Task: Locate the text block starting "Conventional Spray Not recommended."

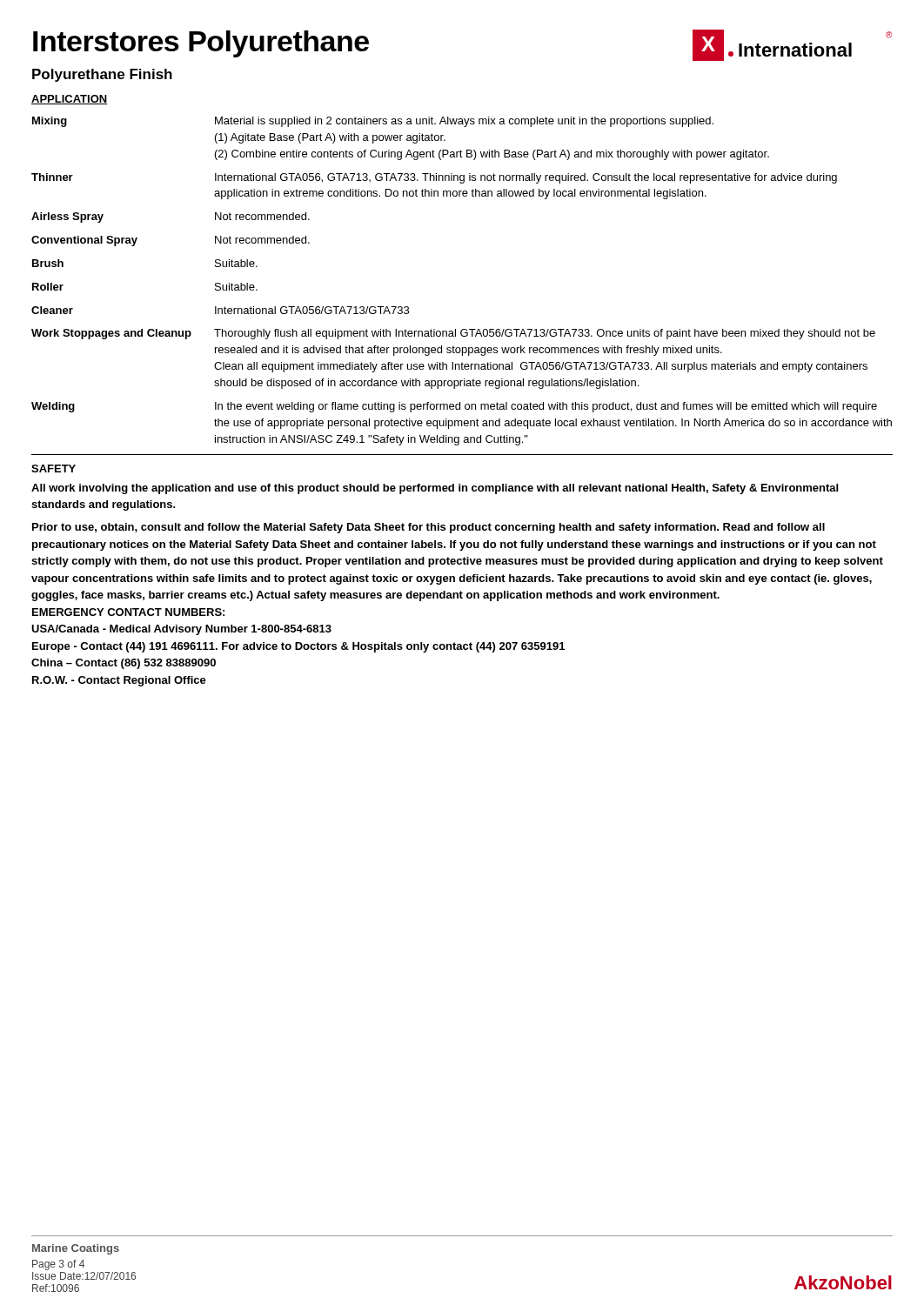Action: coord(83,242)
